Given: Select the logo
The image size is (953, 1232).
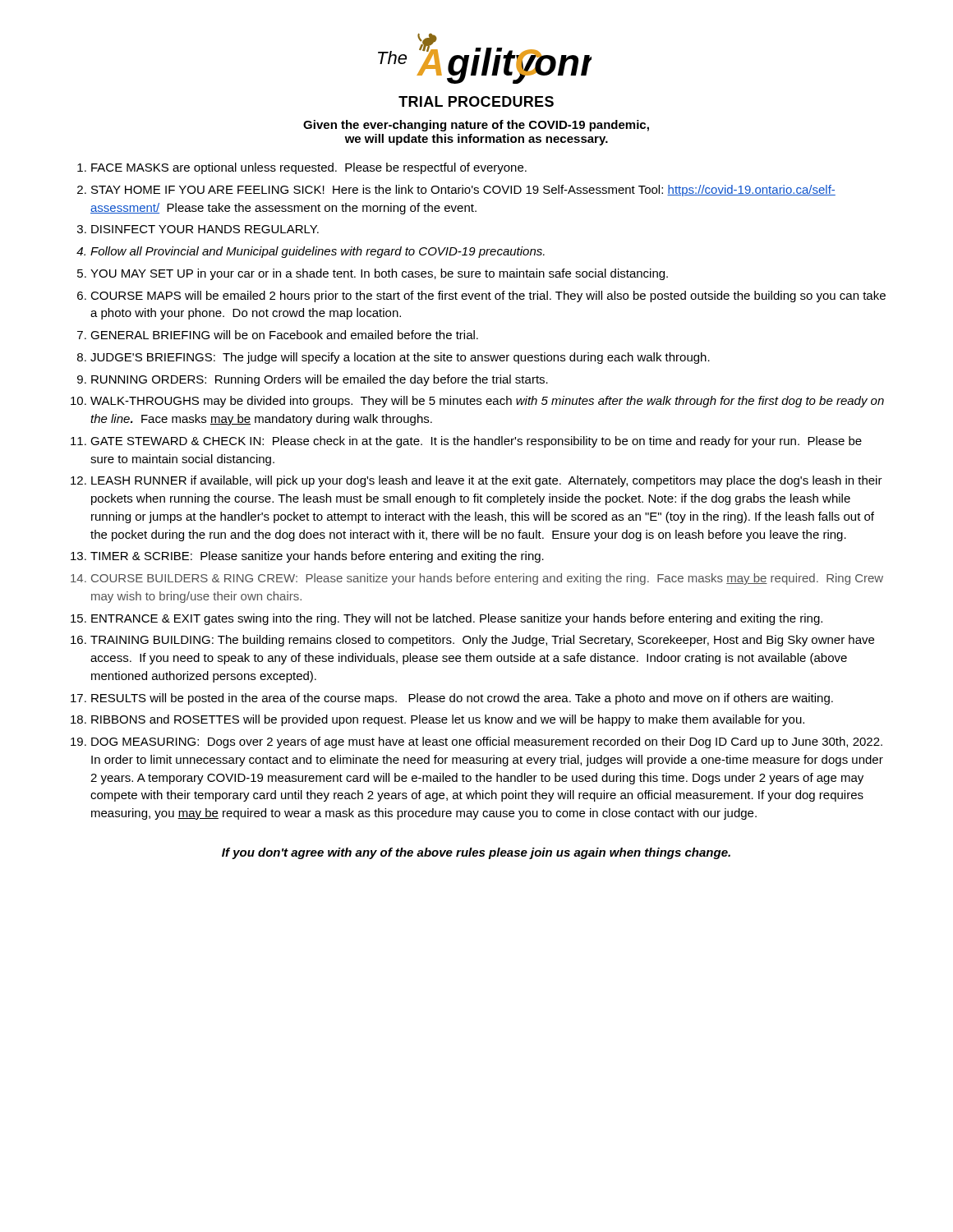Looking at the screenshot, I should [476, 61].
